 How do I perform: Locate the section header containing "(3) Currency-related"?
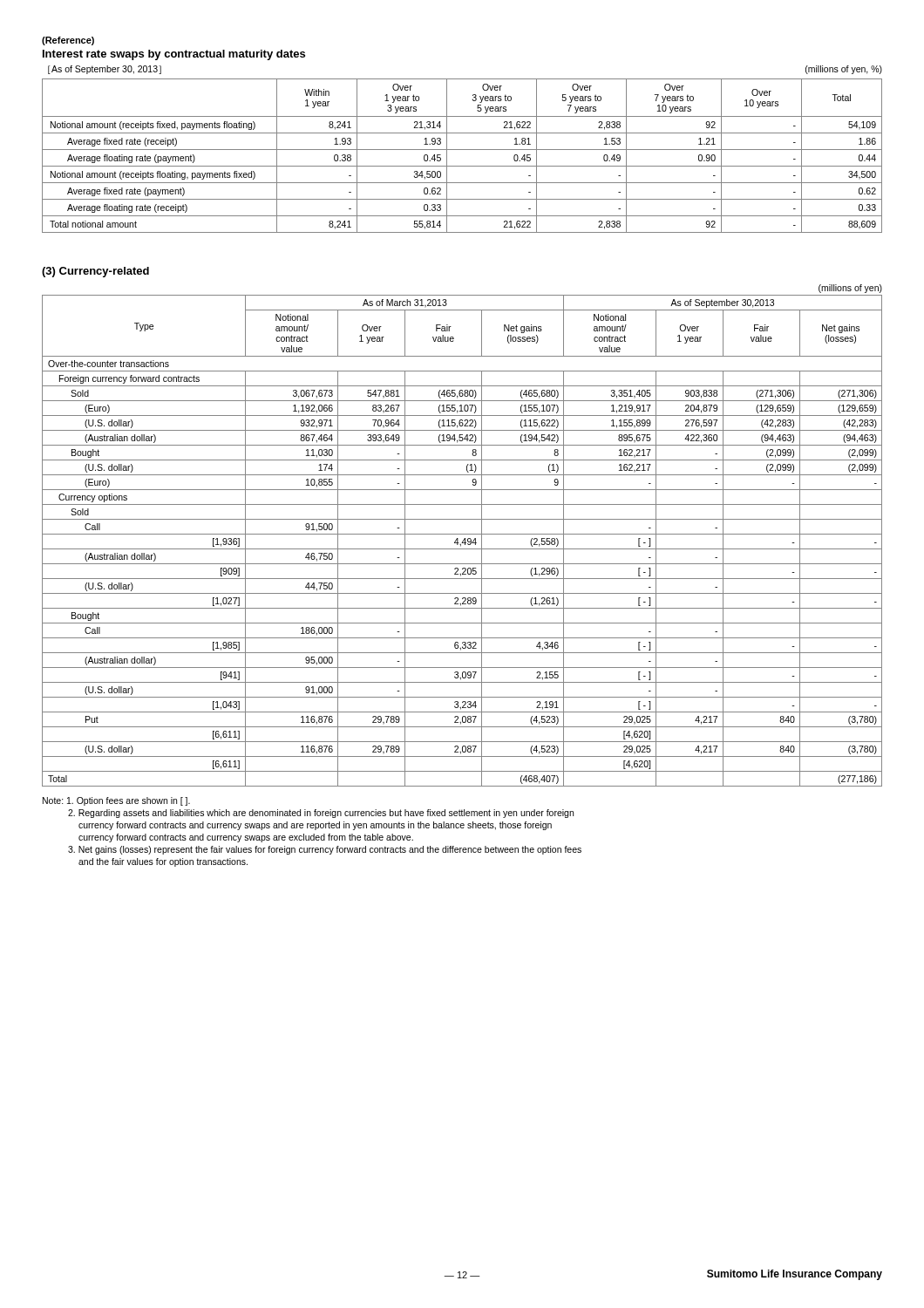[96, 271]
